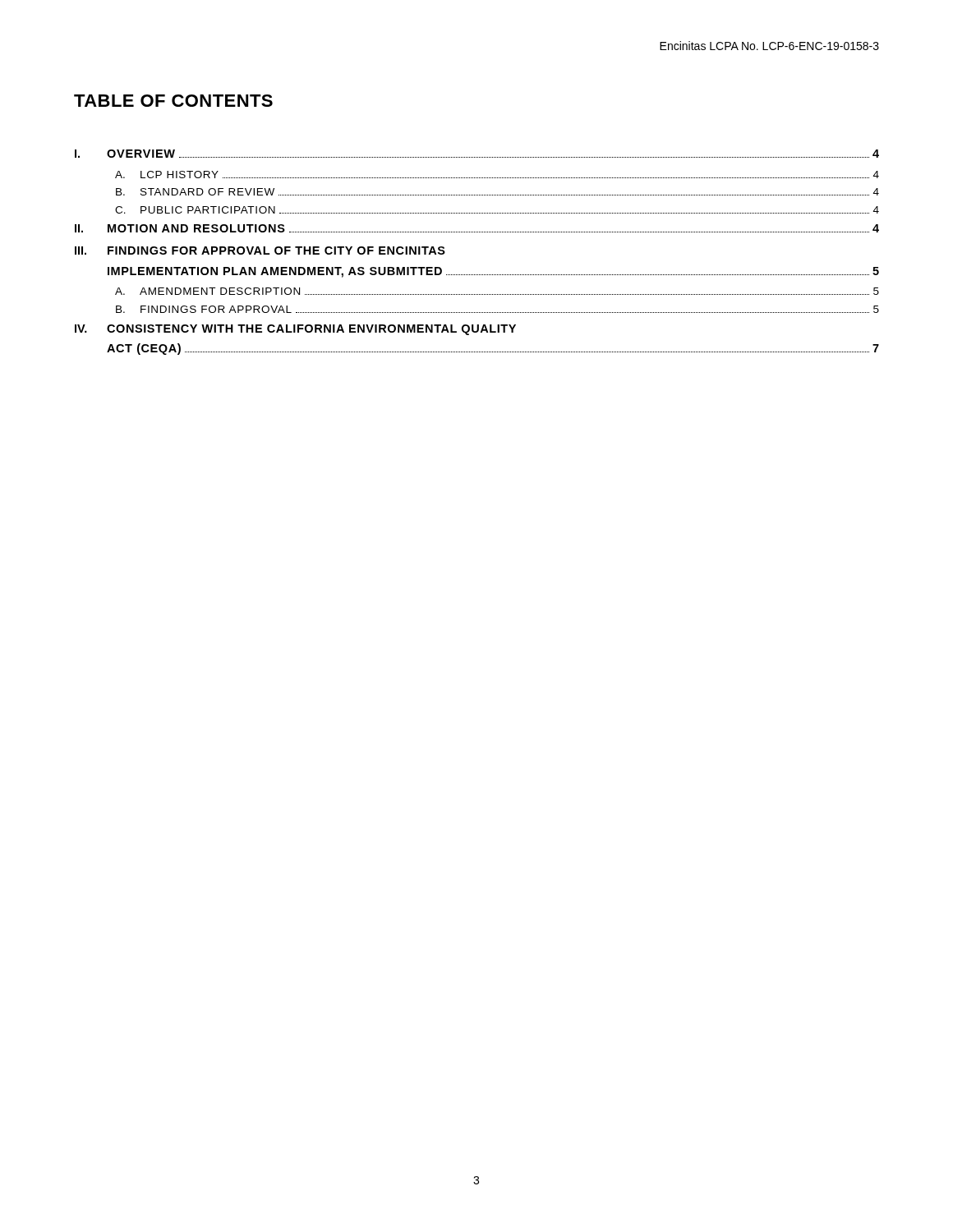Click the passage that begins "A. LCP HISTORY"
953x1232 pixels.
tap(476, 174)
